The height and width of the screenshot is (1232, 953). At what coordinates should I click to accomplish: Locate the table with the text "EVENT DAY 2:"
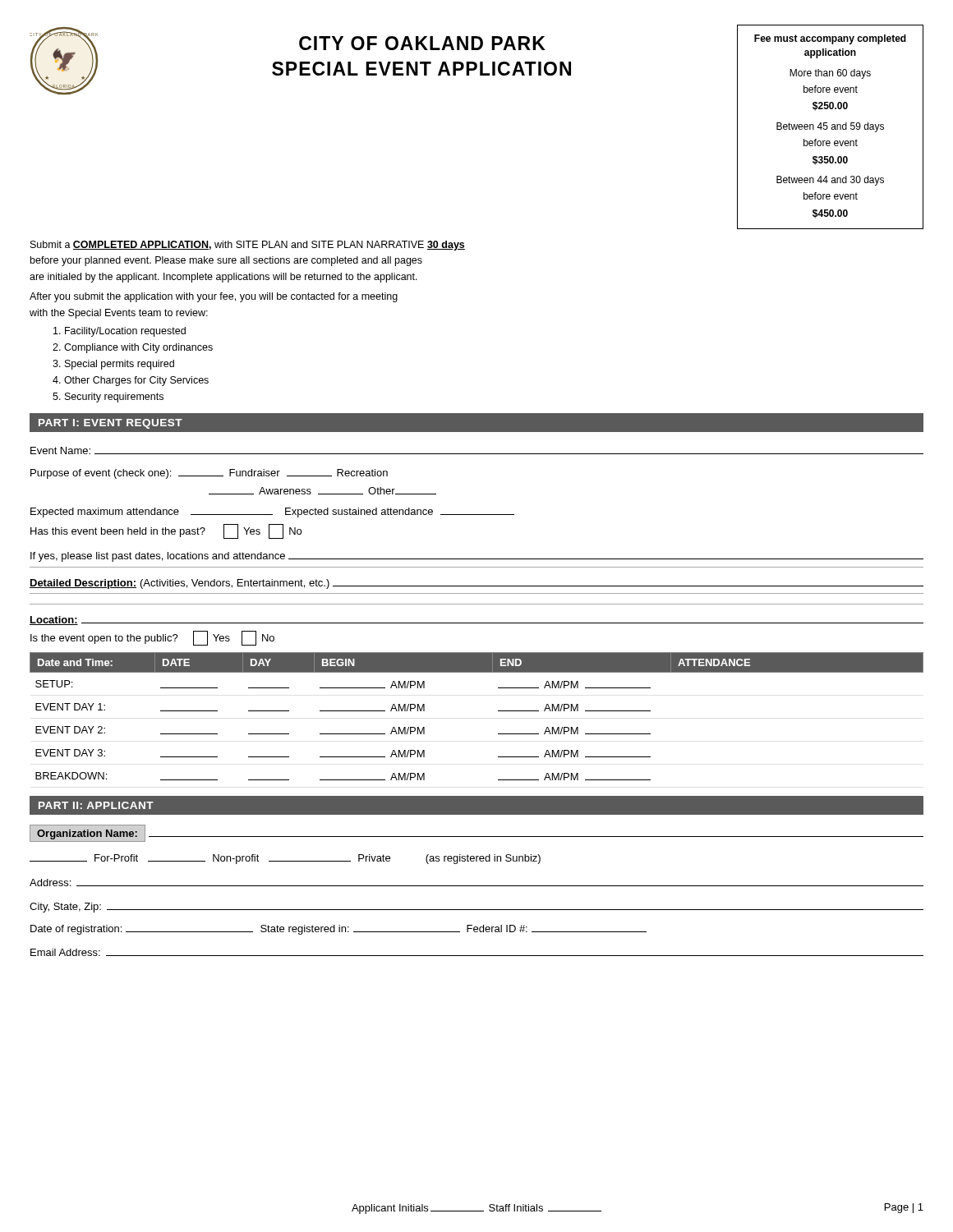[476, 720]
